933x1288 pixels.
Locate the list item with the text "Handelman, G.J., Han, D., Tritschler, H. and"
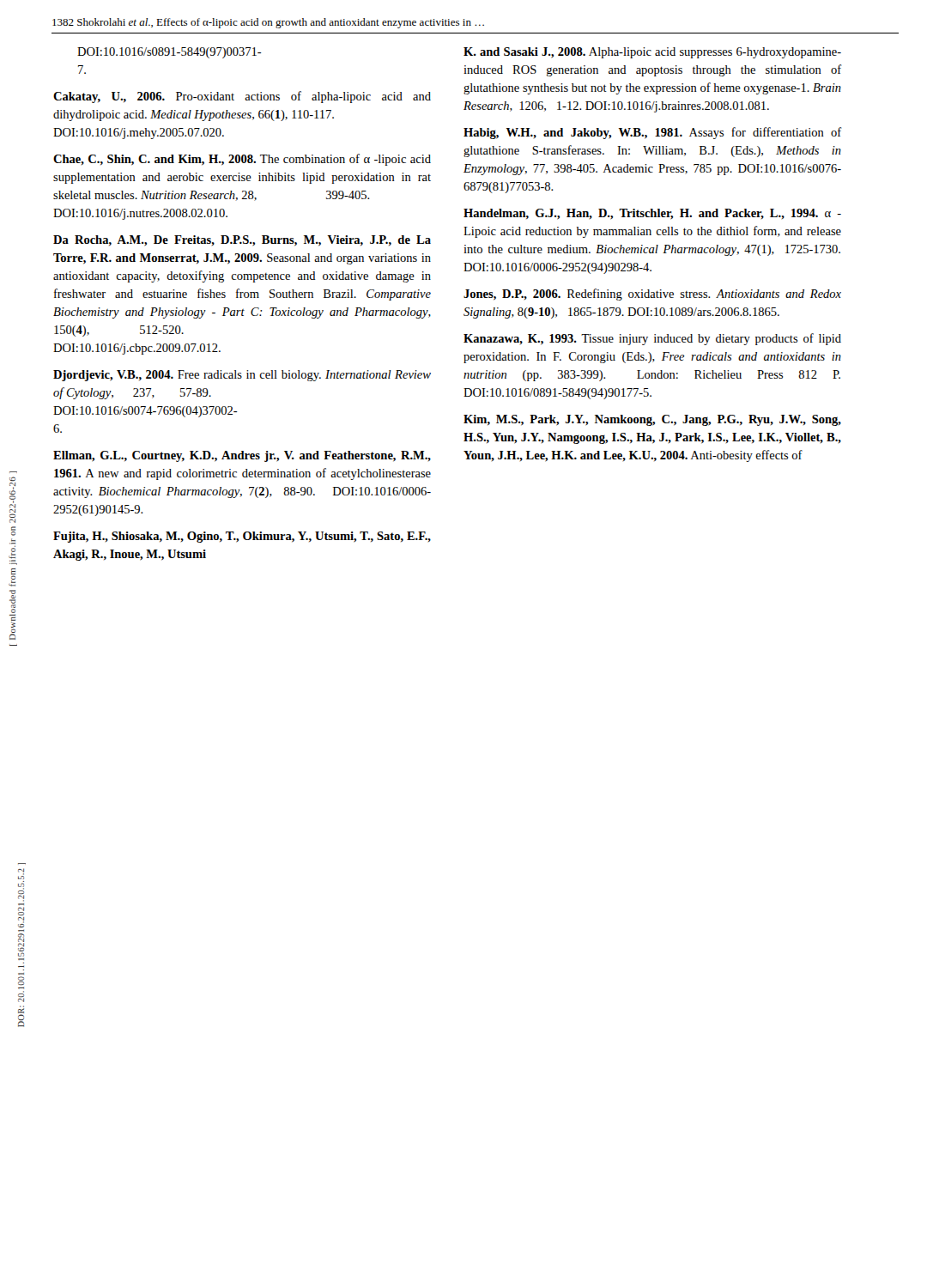click(x=652, y=241)
